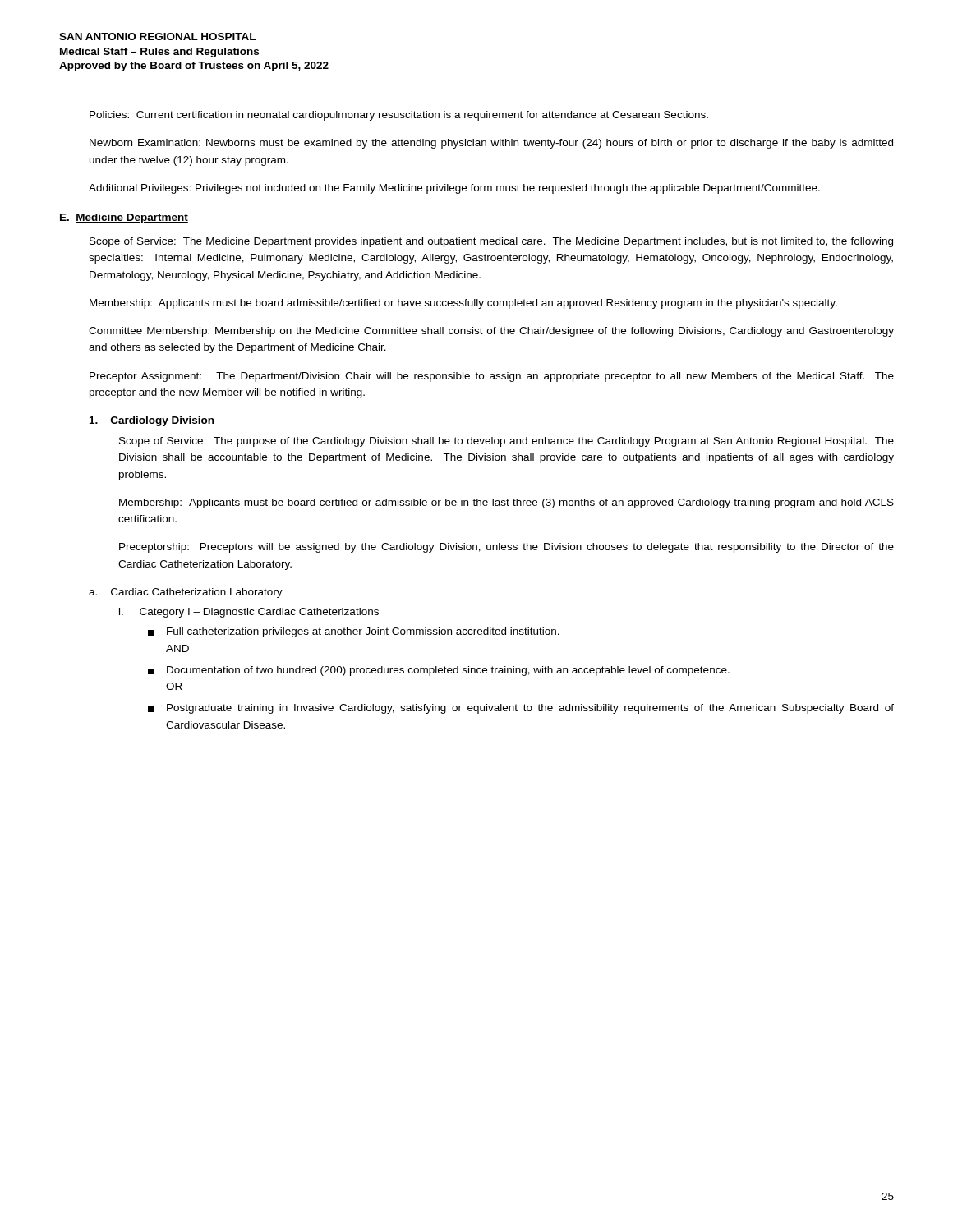Viewport: 953px width, 1232px height.
Task: Click the passage that begins "Full catheterization privileges at another Joint"
Action: coord(354,640)
